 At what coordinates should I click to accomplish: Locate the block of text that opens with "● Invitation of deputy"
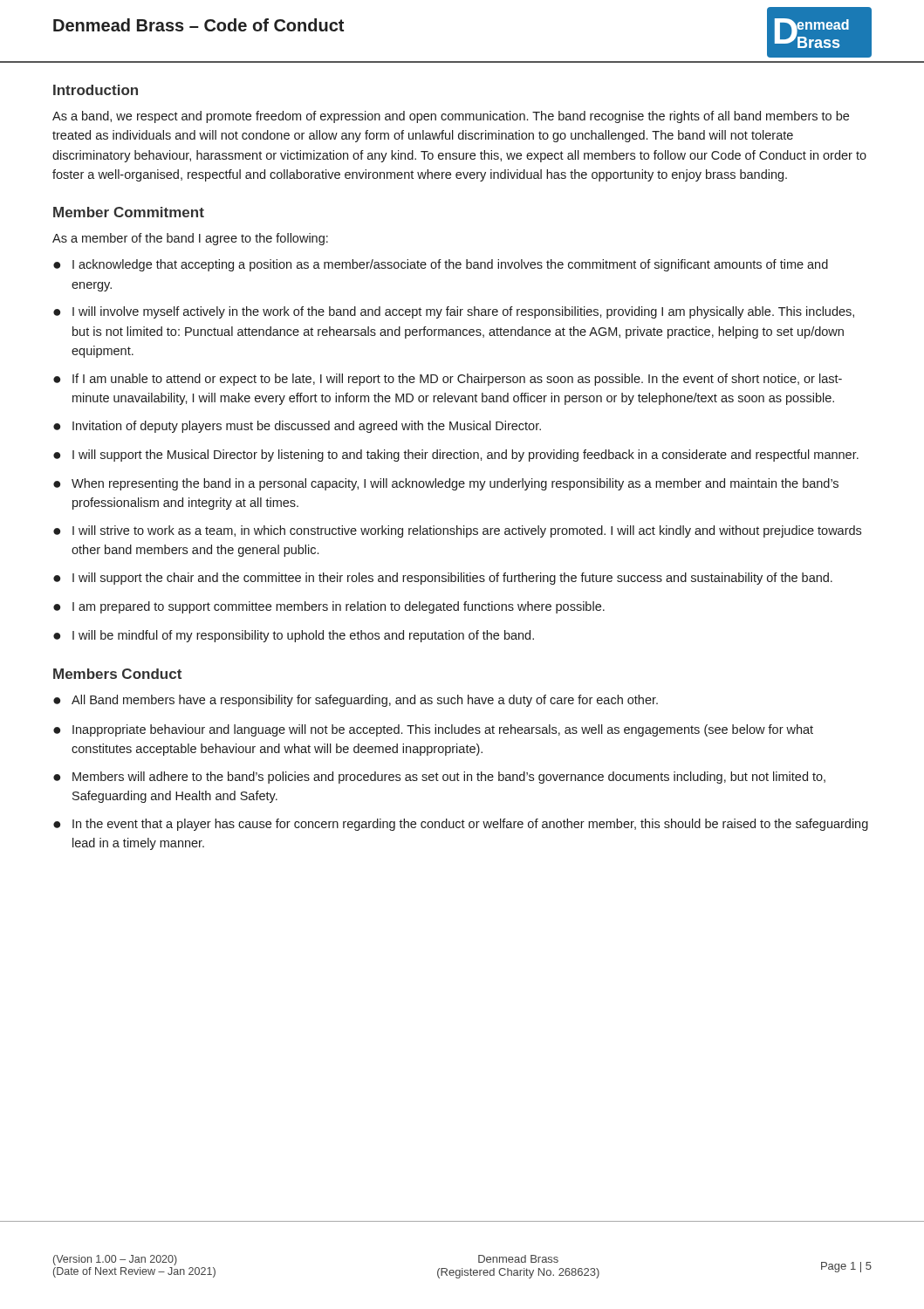click(x=462, y=427)
